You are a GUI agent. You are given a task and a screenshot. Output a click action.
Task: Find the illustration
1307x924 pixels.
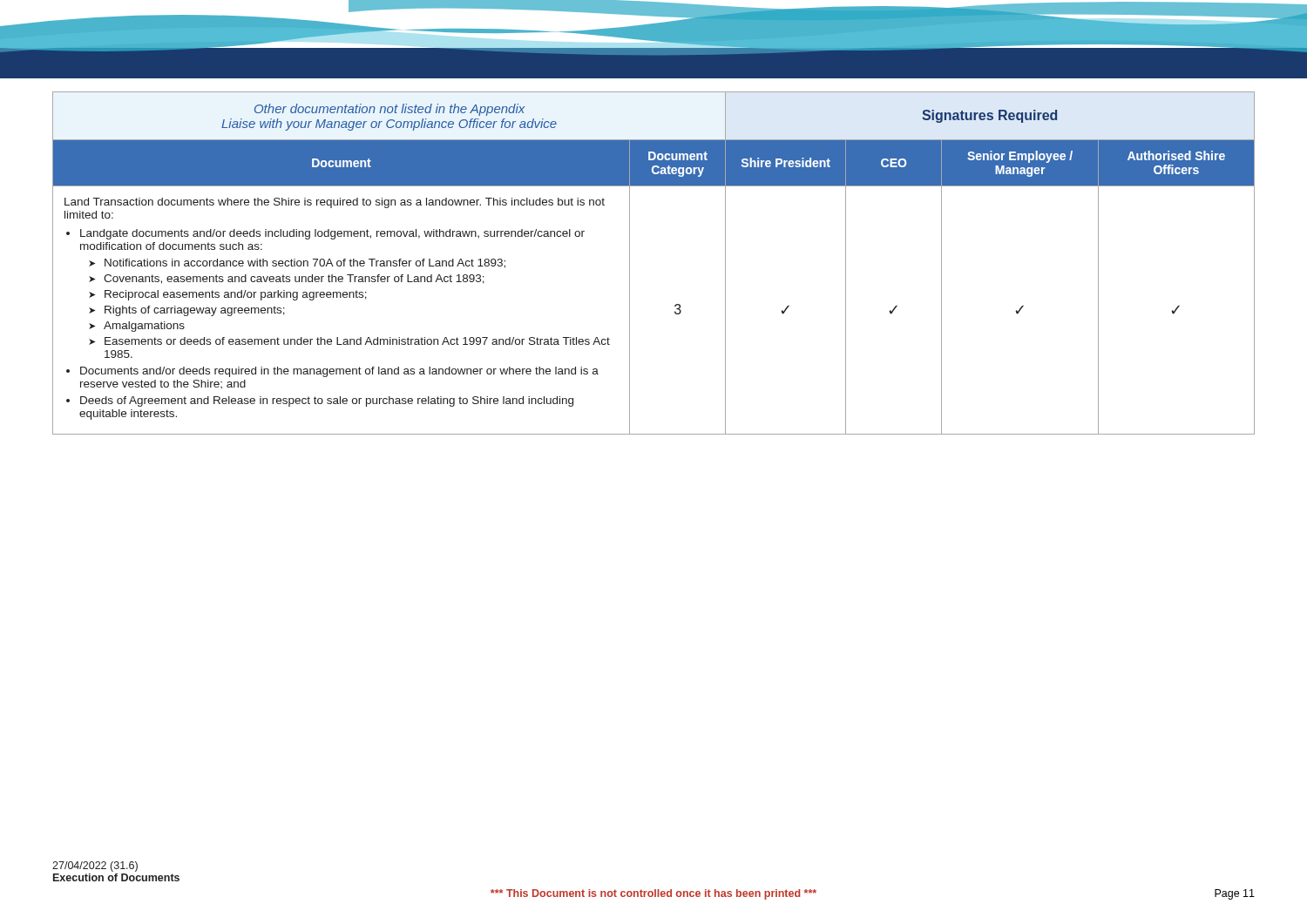pyautogui.click(x=654, y=39)
